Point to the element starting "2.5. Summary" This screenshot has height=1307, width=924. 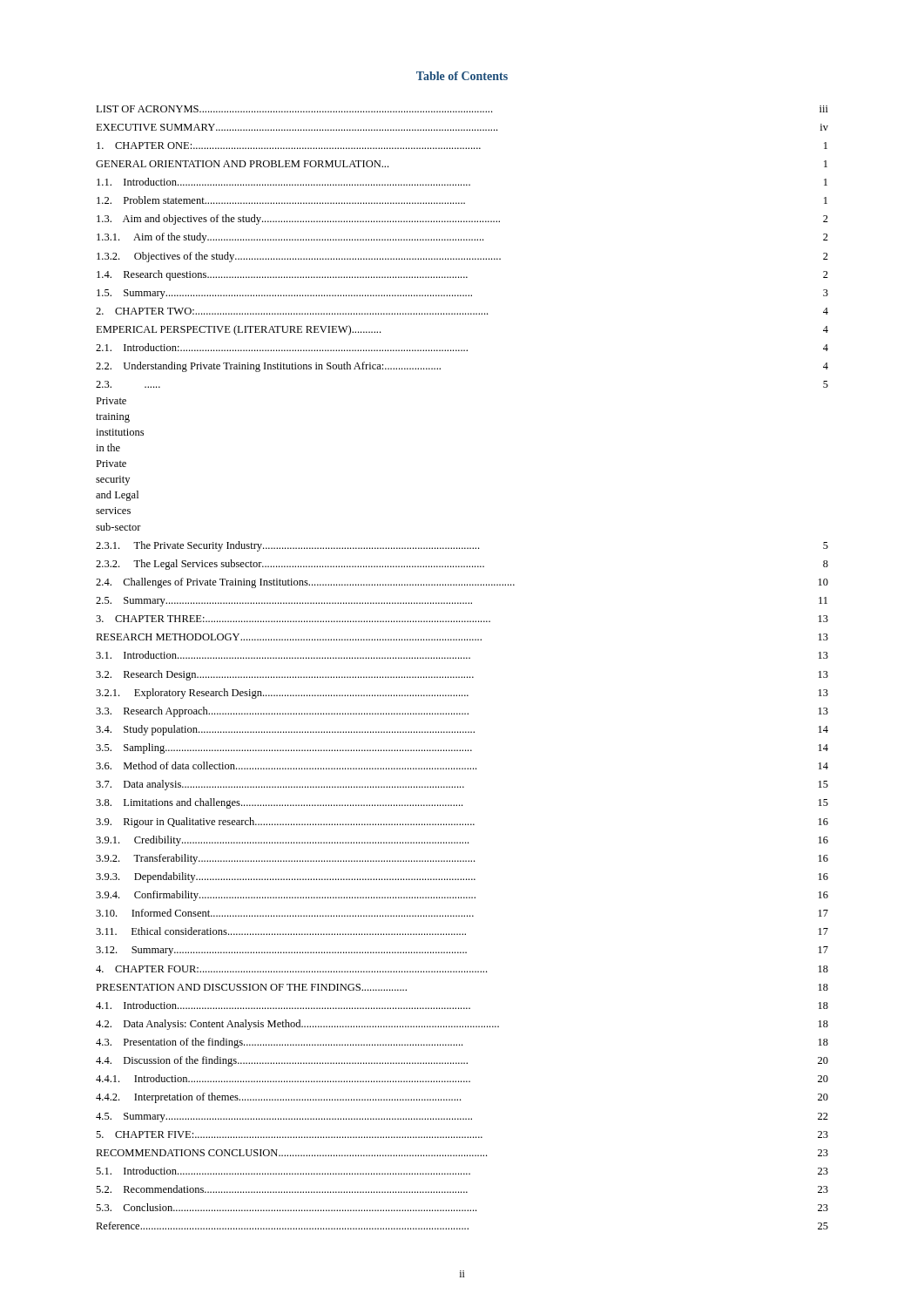coord(462,600)
